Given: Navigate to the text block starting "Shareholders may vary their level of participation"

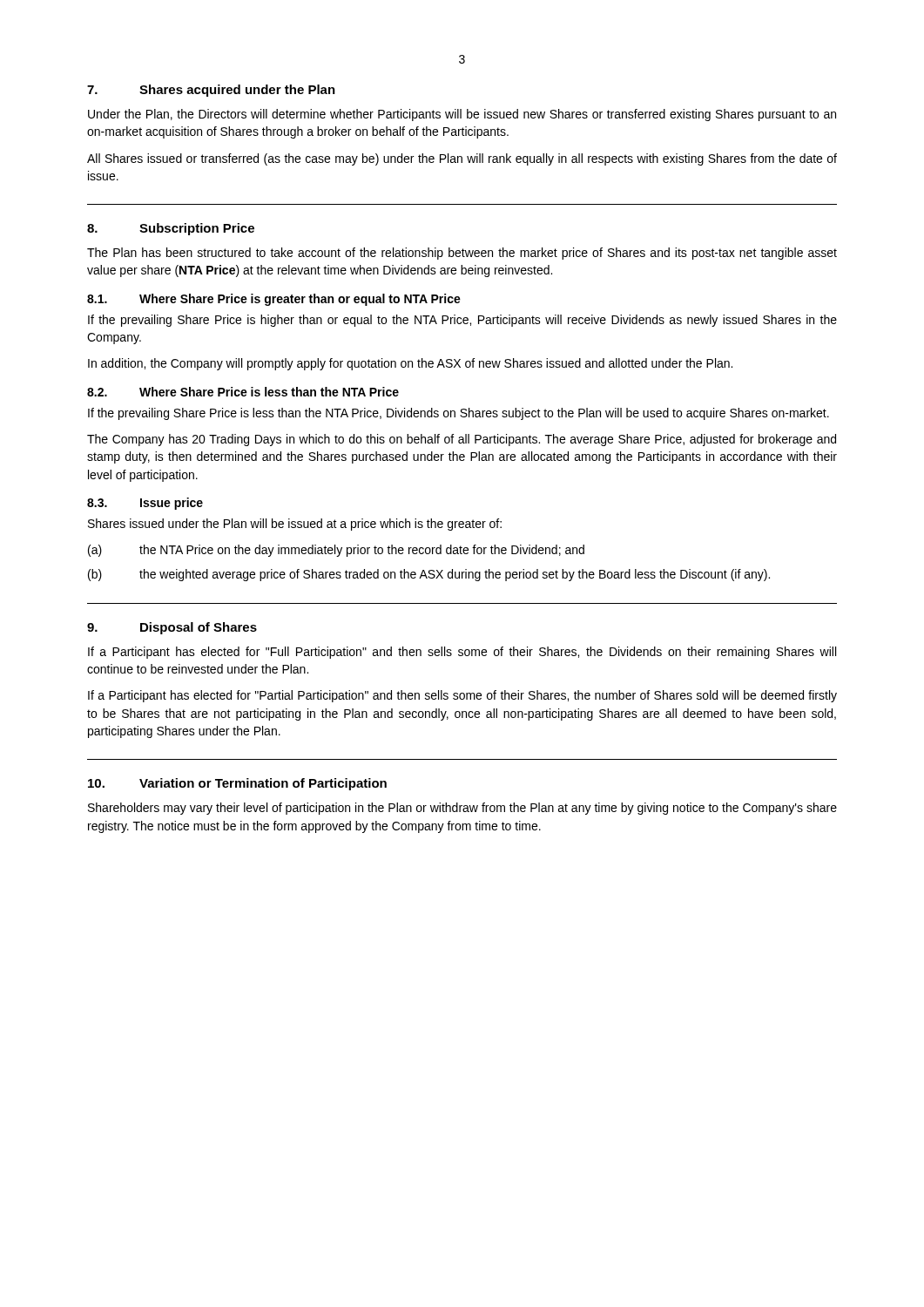Looking at the screenshot, I should click(x=462, y=817).
